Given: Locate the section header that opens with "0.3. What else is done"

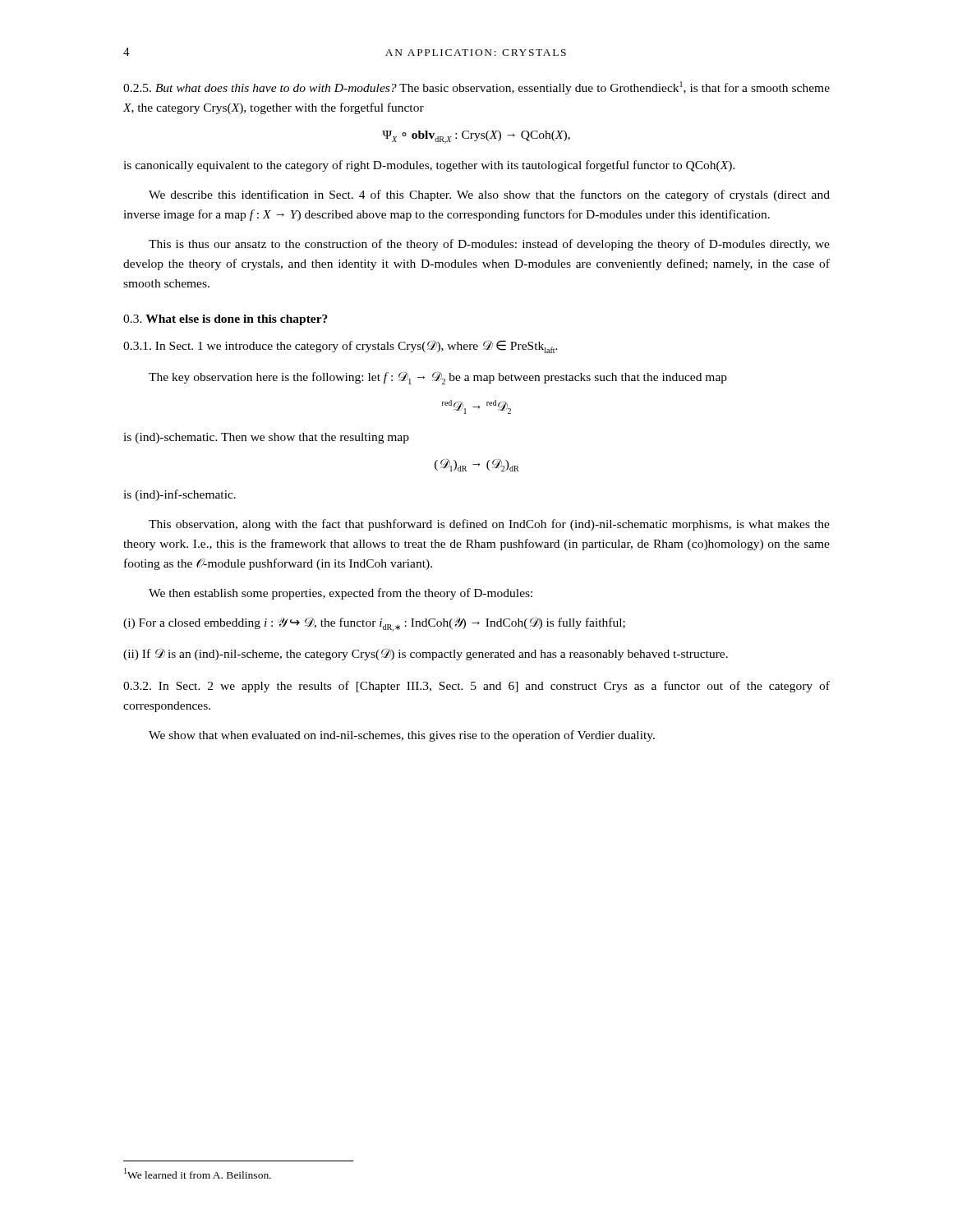Looking at the screenshot, I should point(226,319).
